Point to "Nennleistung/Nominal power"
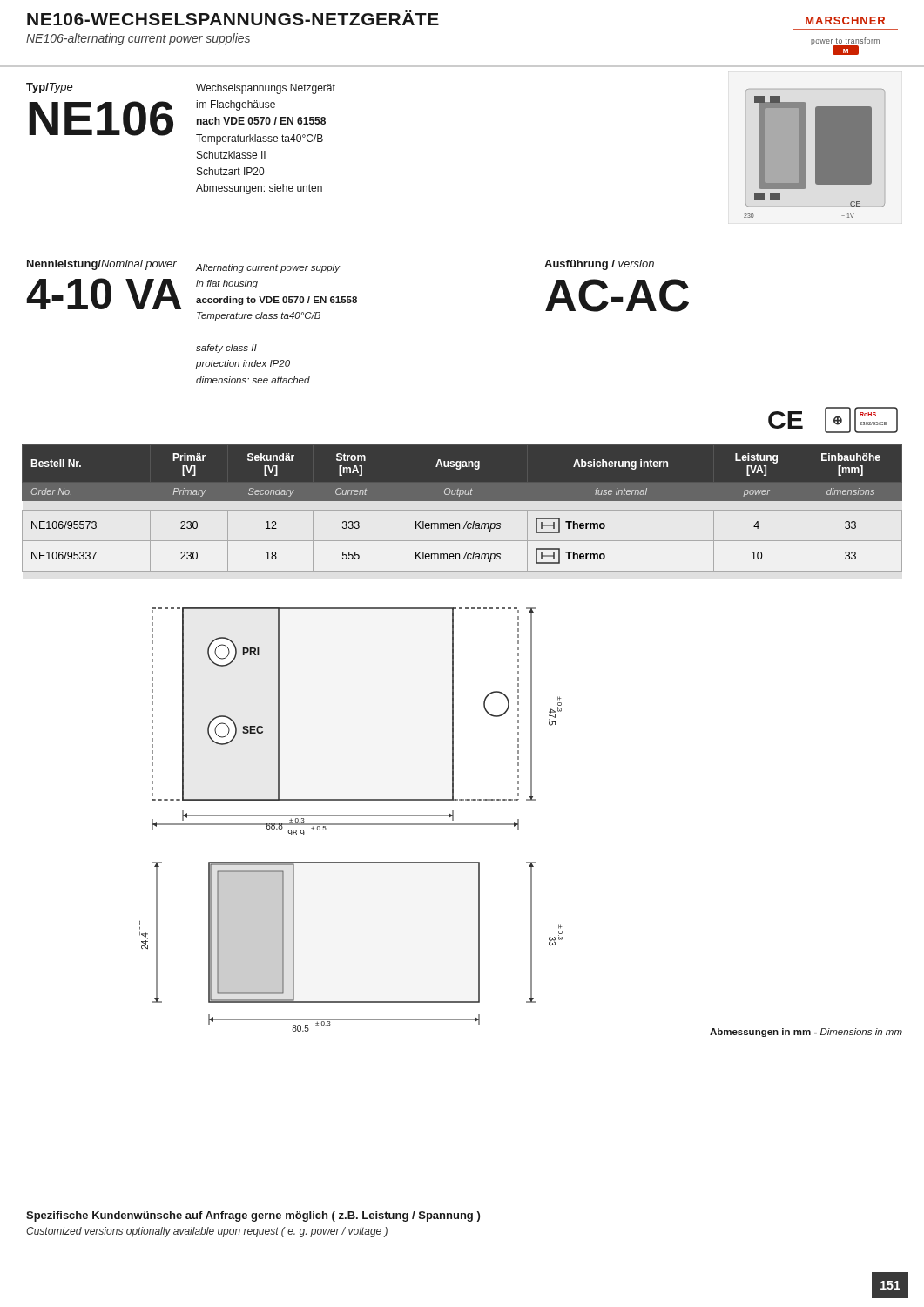 101,264
